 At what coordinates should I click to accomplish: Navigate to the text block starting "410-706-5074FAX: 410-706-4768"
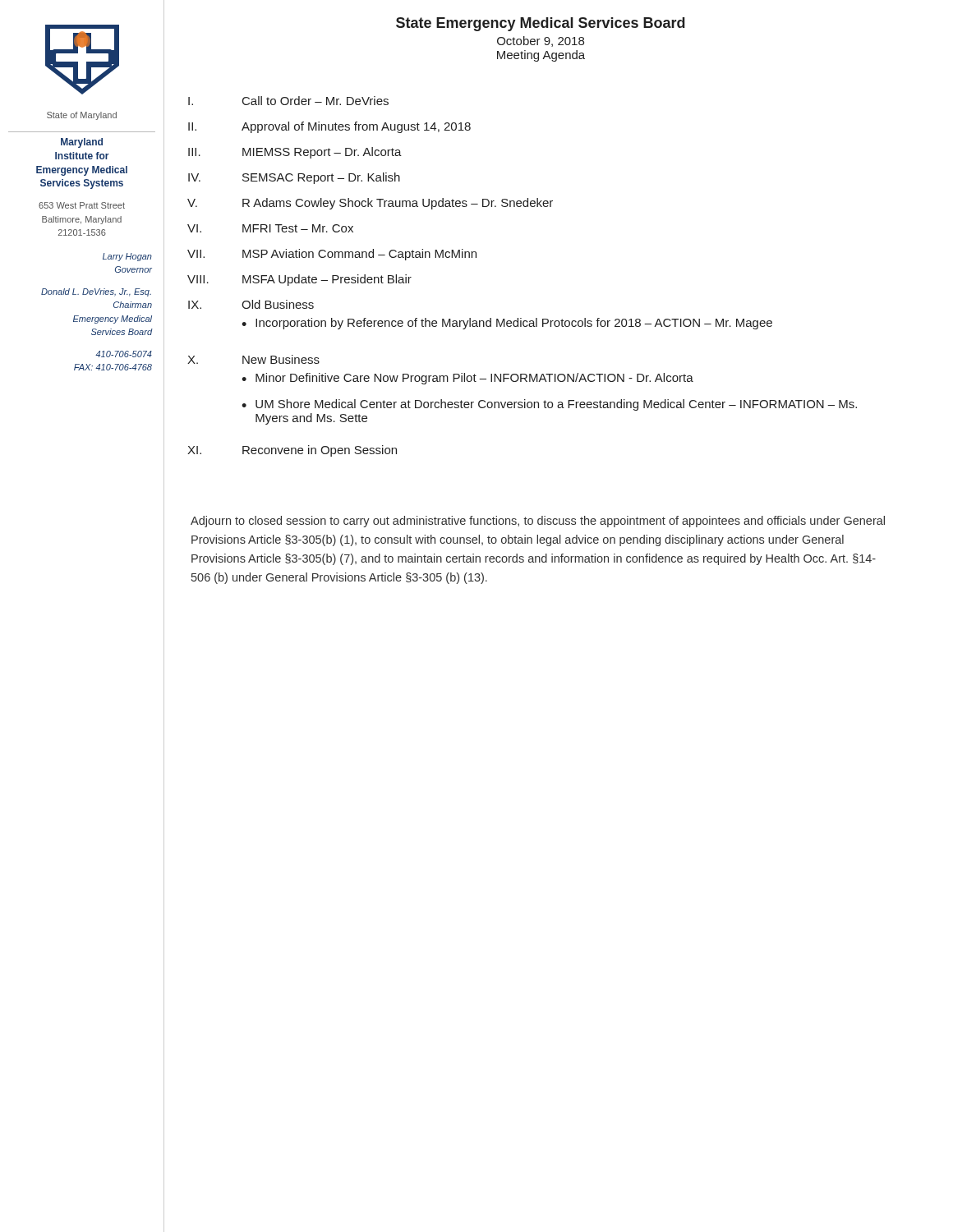point(113,360)
